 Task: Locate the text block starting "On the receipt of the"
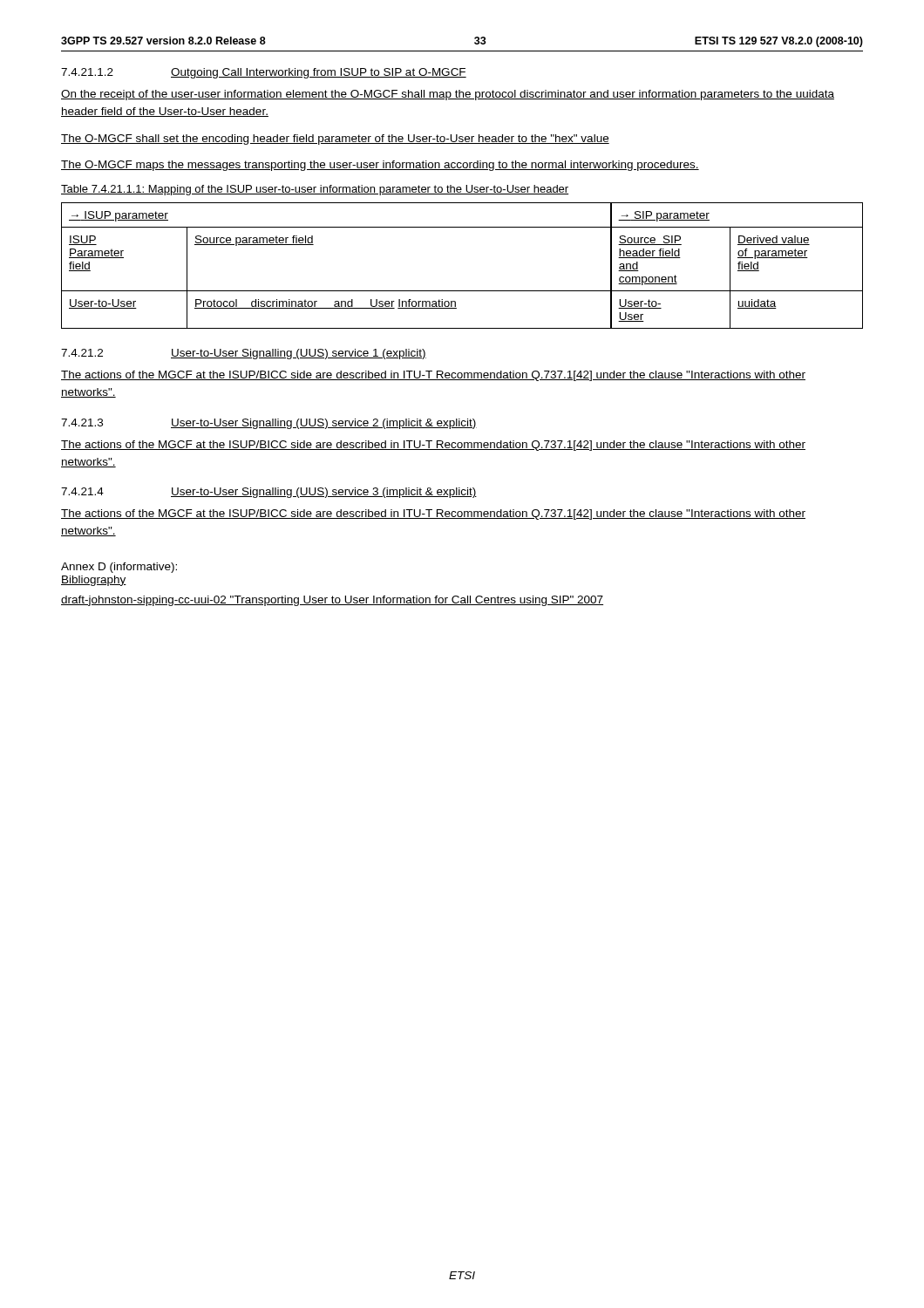click(x=448, y=103)
